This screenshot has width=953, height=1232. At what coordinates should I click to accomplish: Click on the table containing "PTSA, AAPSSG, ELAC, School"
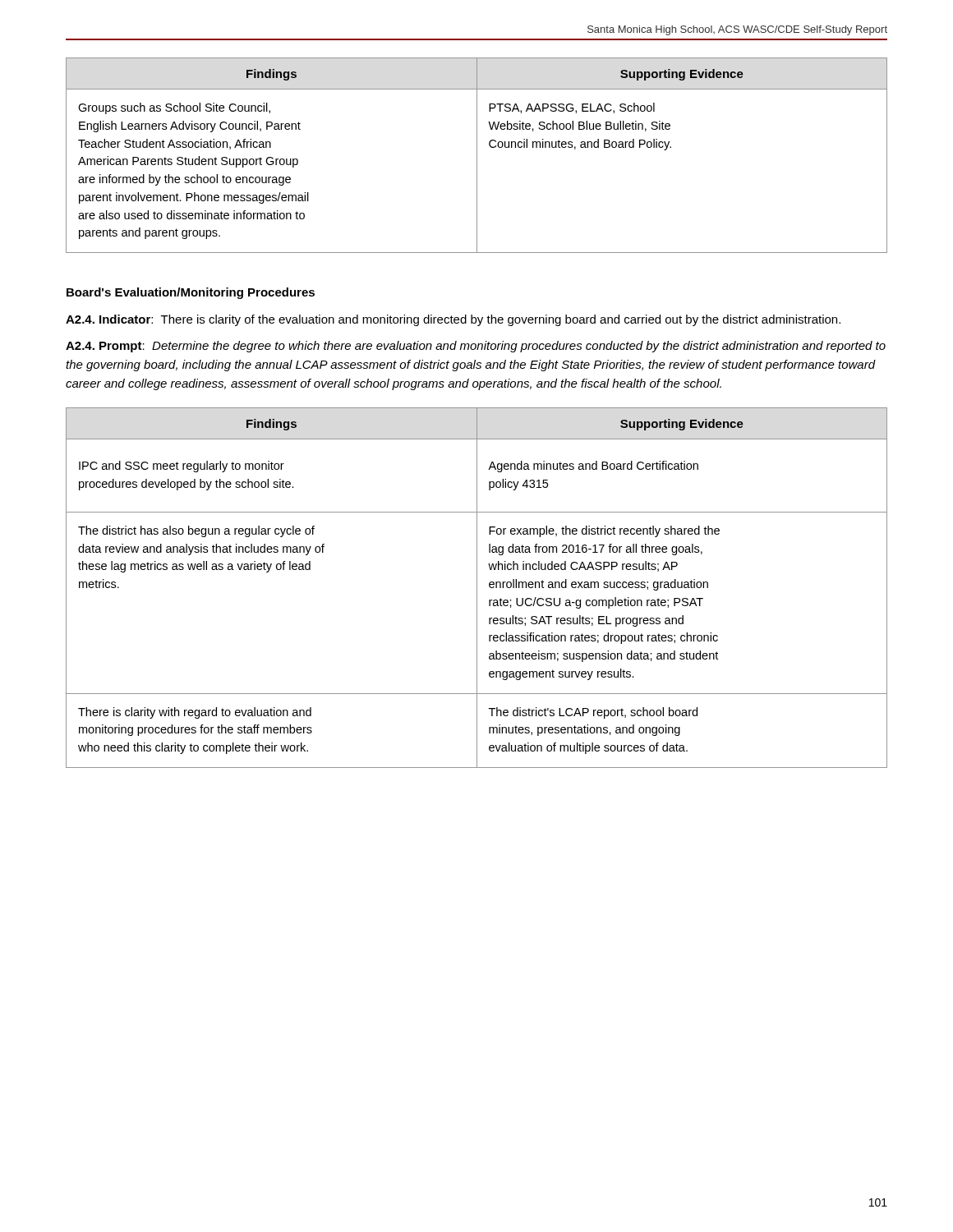476,155
